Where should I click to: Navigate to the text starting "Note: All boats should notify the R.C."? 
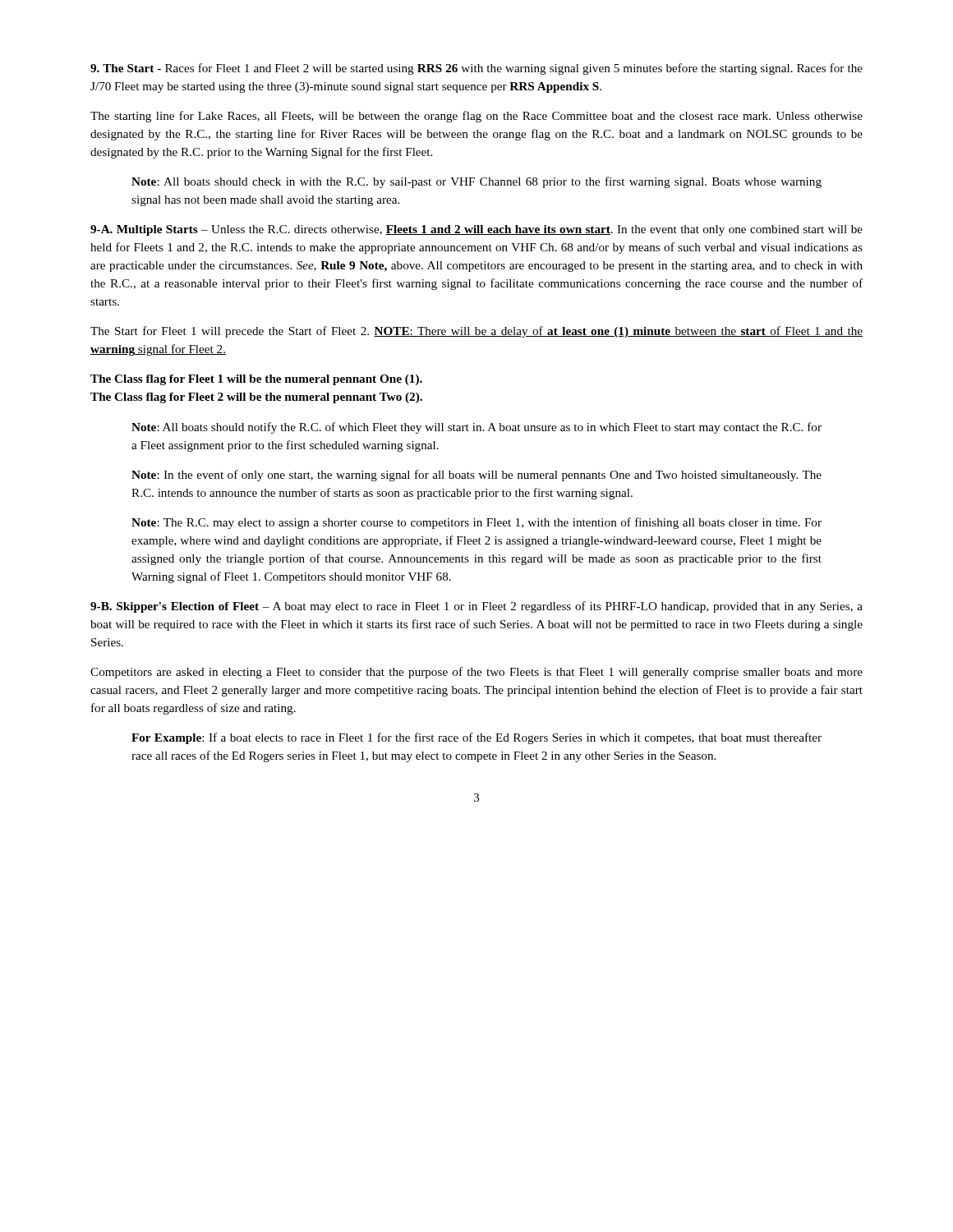pos(476,436)
